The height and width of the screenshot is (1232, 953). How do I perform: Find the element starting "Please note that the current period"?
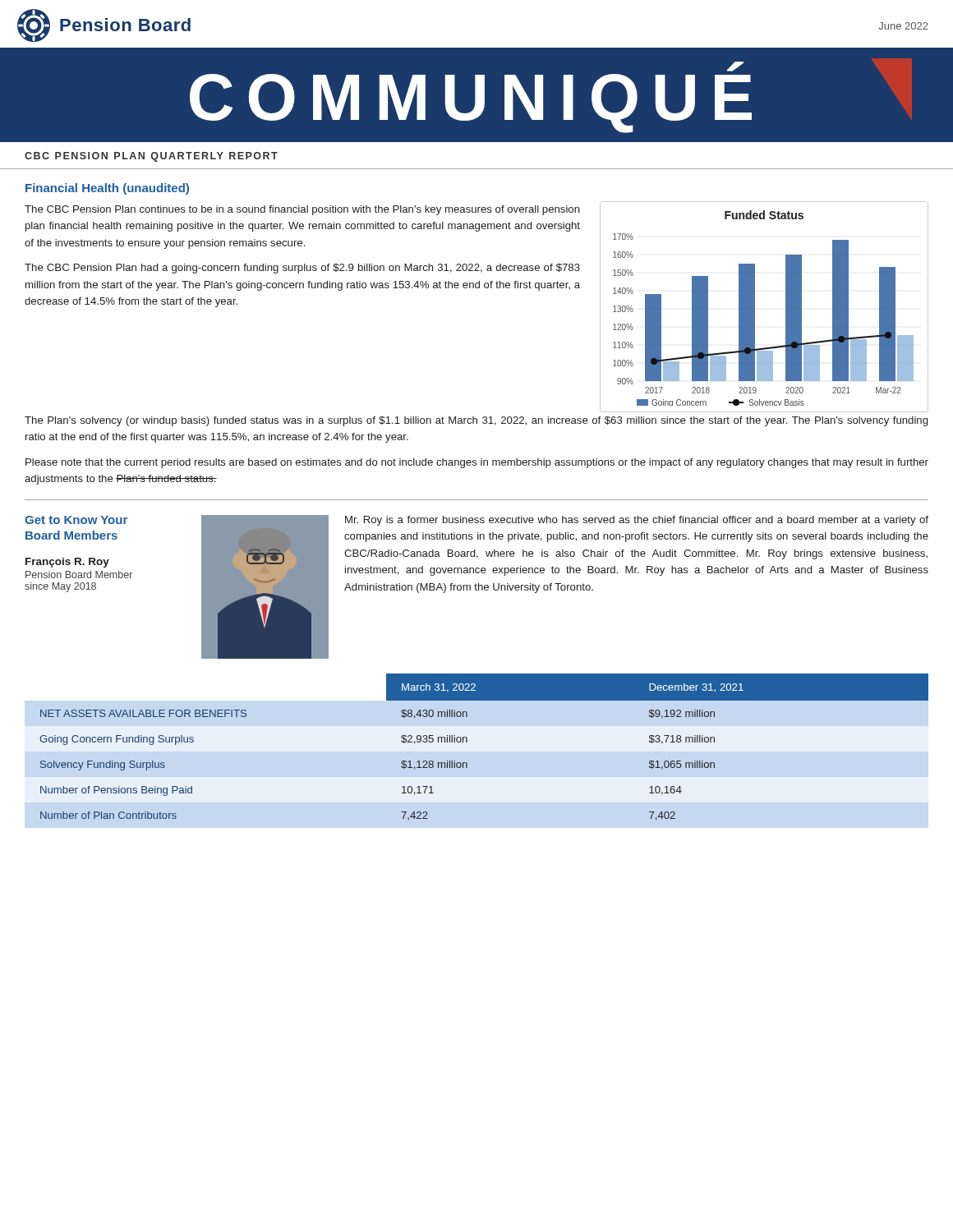click(476, 470)
